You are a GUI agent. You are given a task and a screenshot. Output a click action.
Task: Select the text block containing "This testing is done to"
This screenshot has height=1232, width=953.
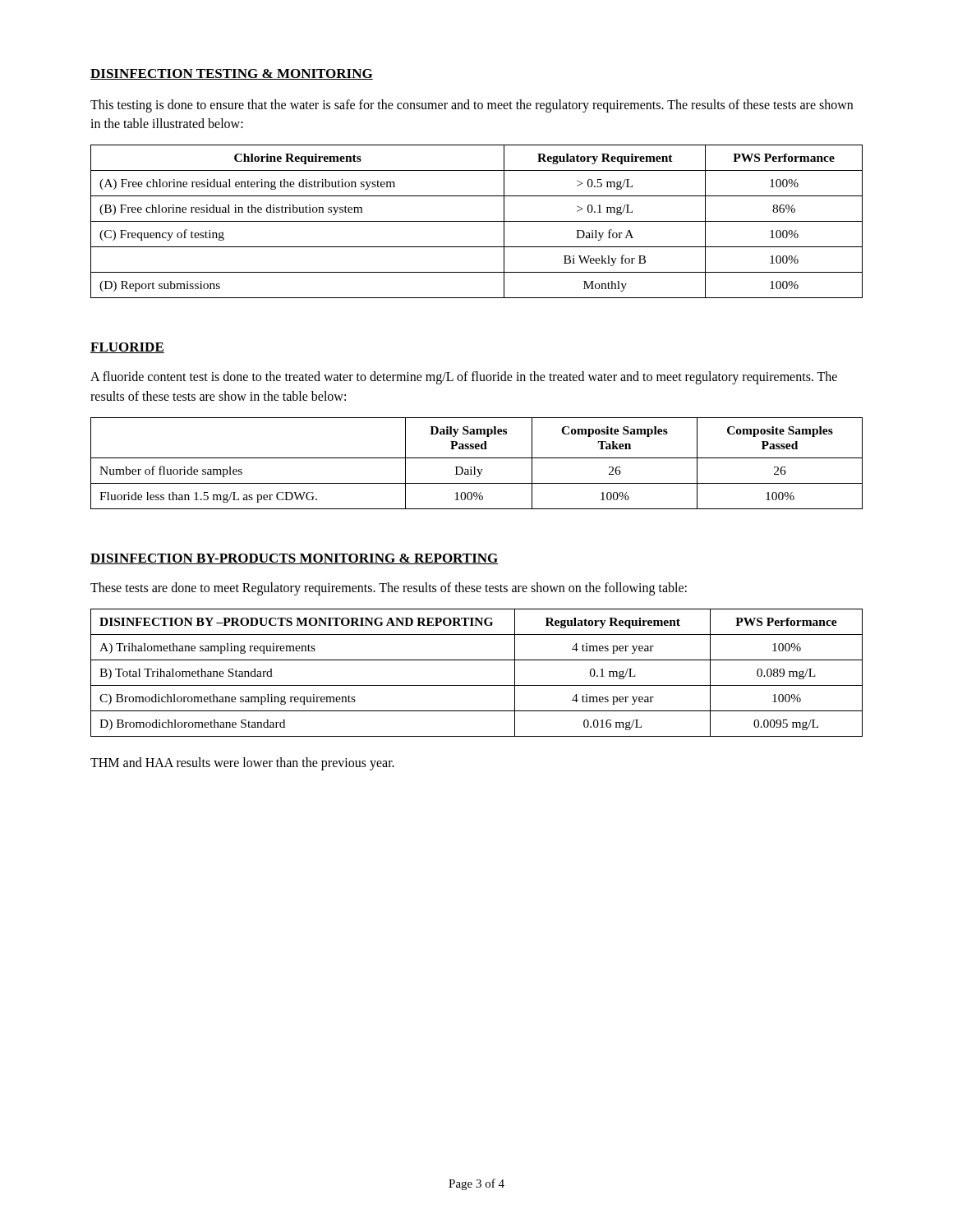pos(472,114)
